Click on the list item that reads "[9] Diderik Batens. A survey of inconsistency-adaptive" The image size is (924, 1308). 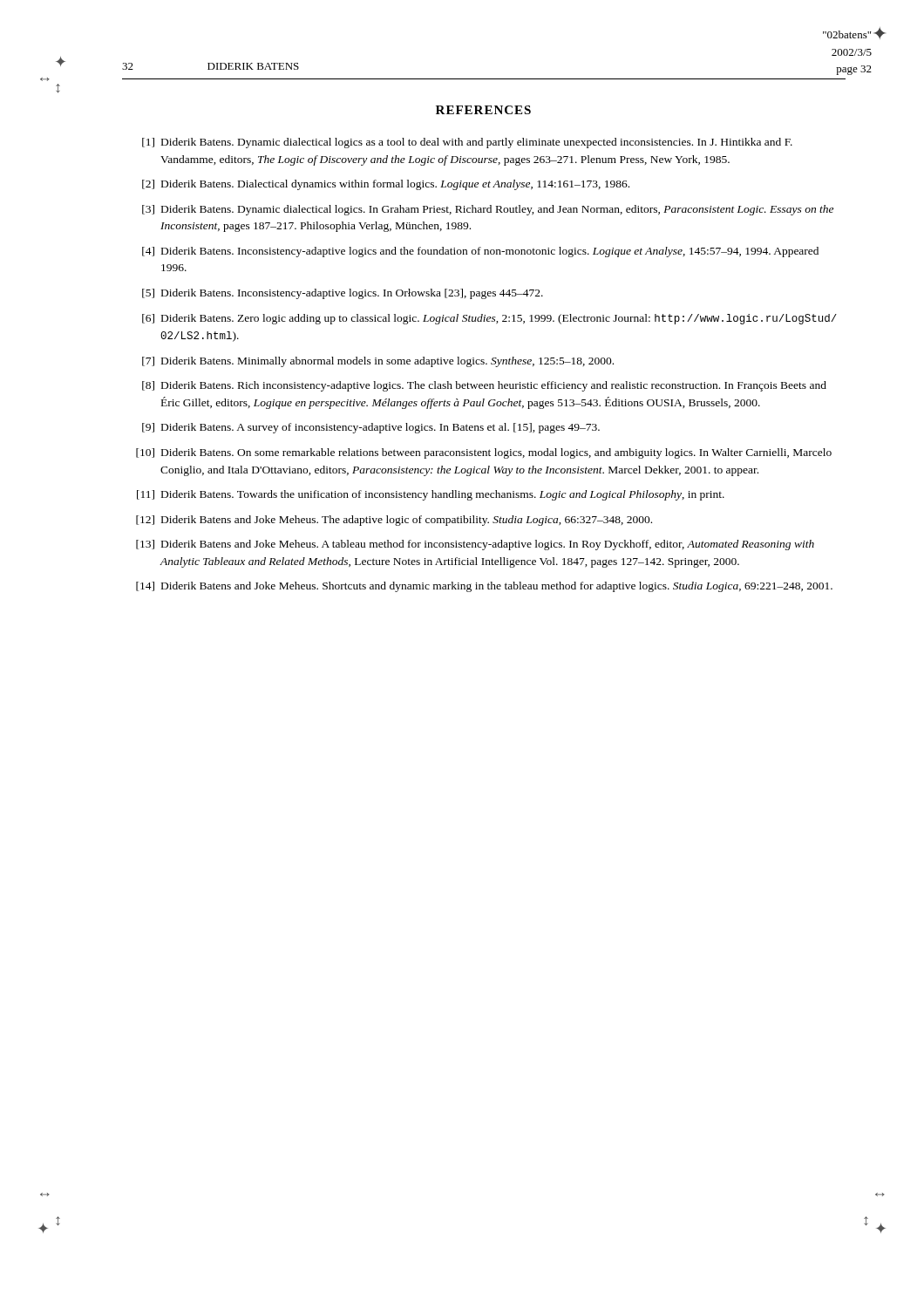point(484,427)
